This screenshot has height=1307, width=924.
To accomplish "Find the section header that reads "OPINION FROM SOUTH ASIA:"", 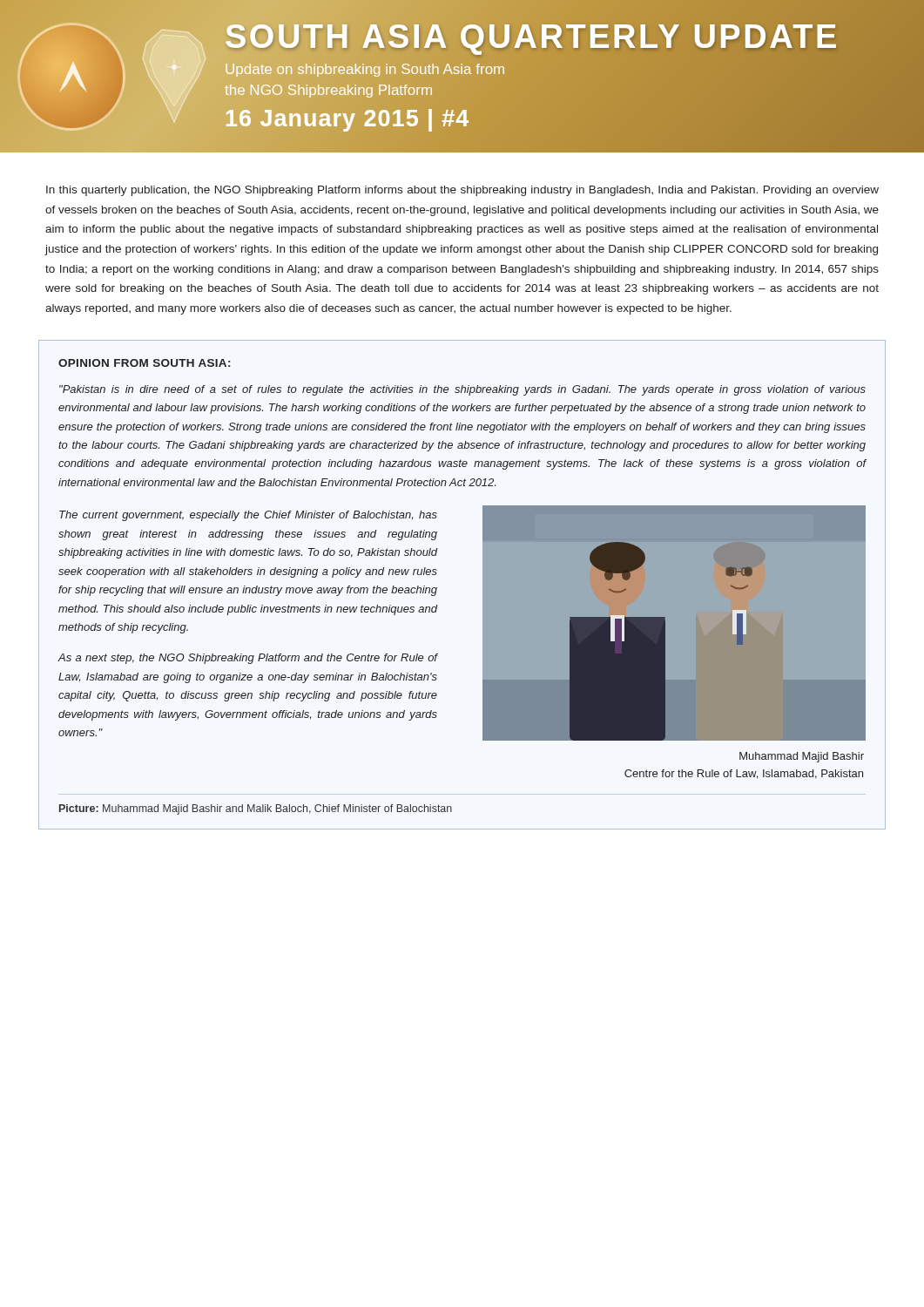I will click(x=145, y=363).
